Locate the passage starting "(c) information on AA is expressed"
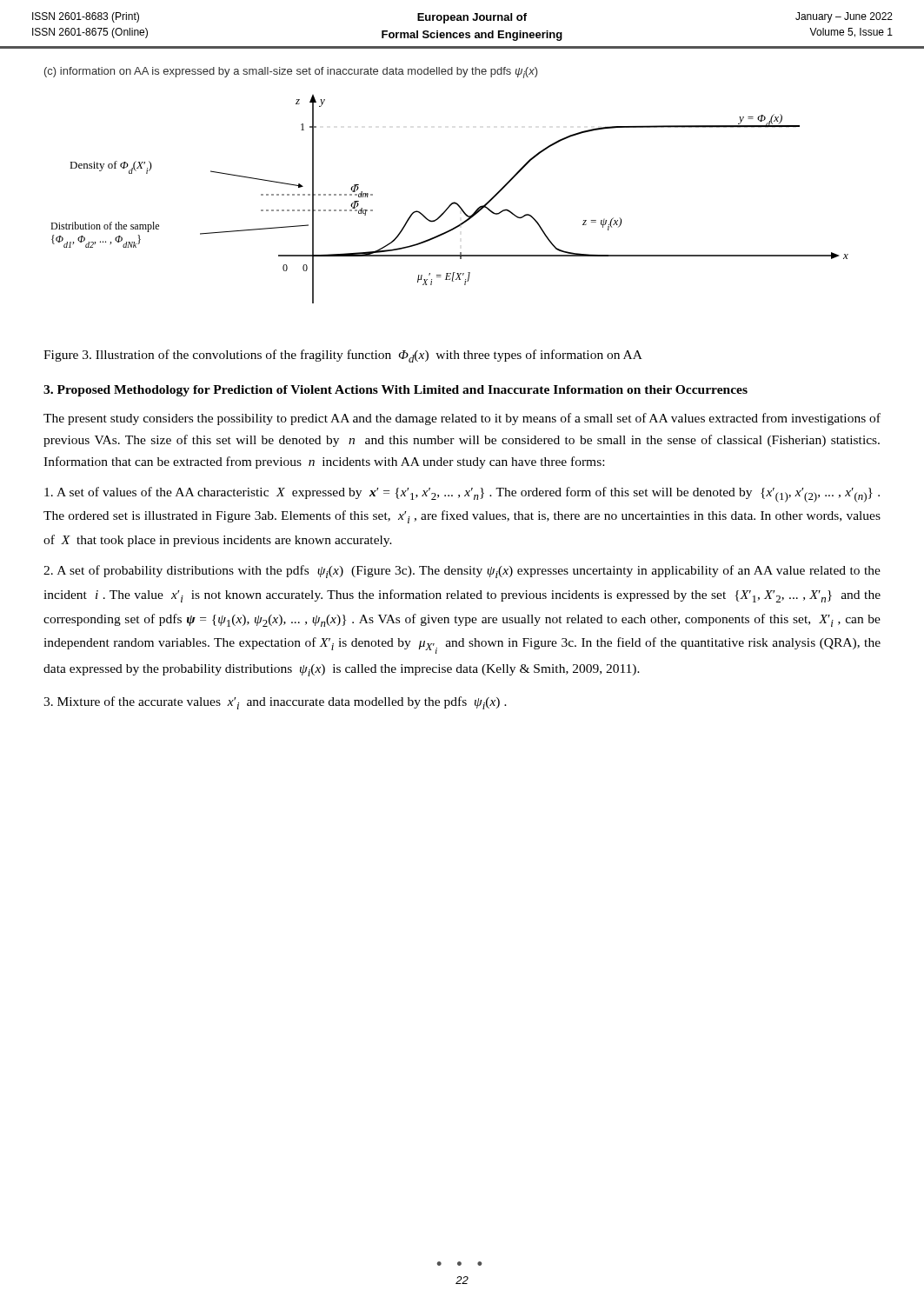Image resolution: width=924 pixels, height=1304 pixels. pyautogui.click(x=291, y=72)
